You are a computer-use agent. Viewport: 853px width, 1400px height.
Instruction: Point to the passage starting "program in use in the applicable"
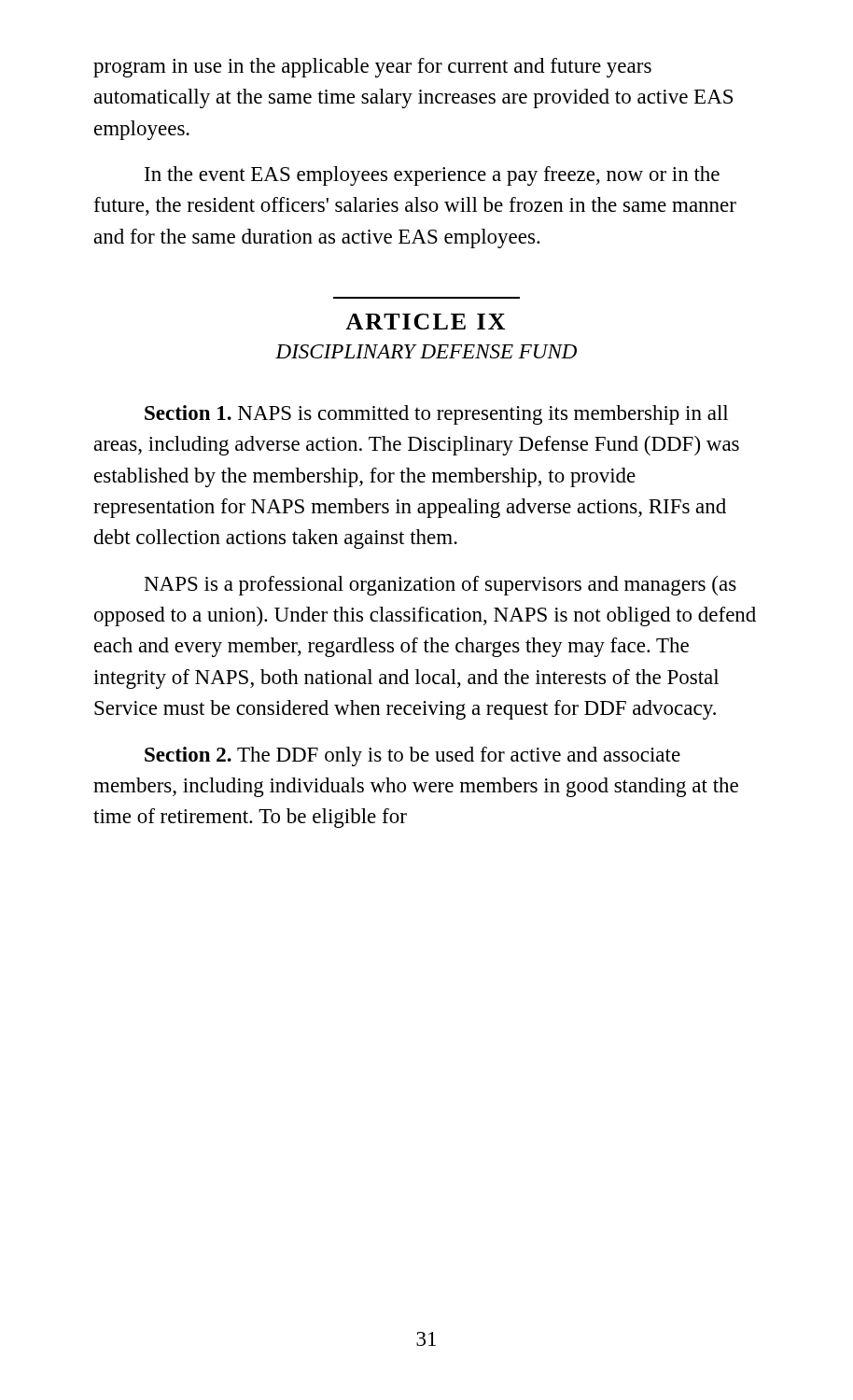point(414,97)
